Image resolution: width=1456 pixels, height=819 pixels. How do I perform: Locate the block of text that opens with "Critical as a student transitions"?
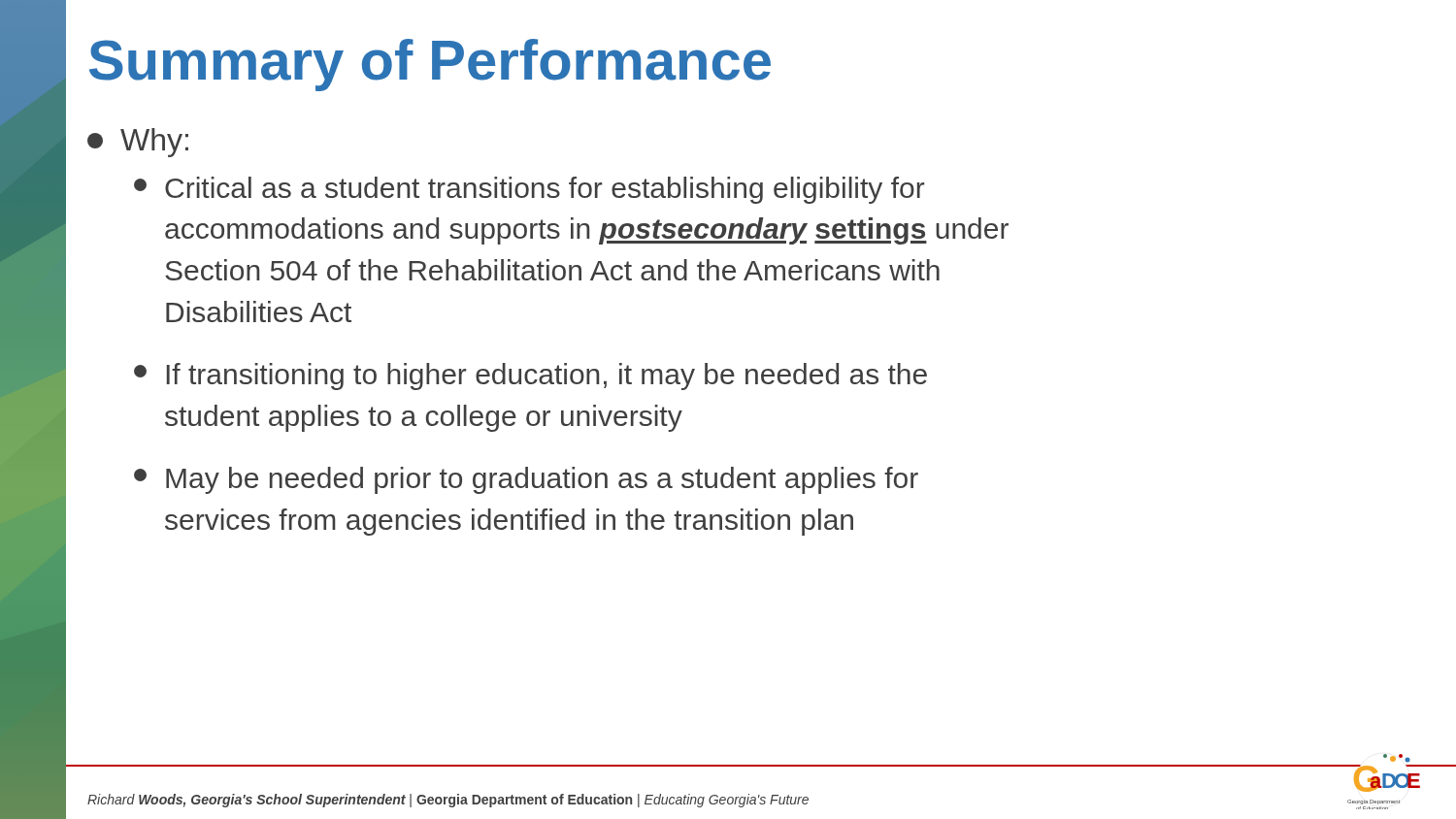[571, 250]
